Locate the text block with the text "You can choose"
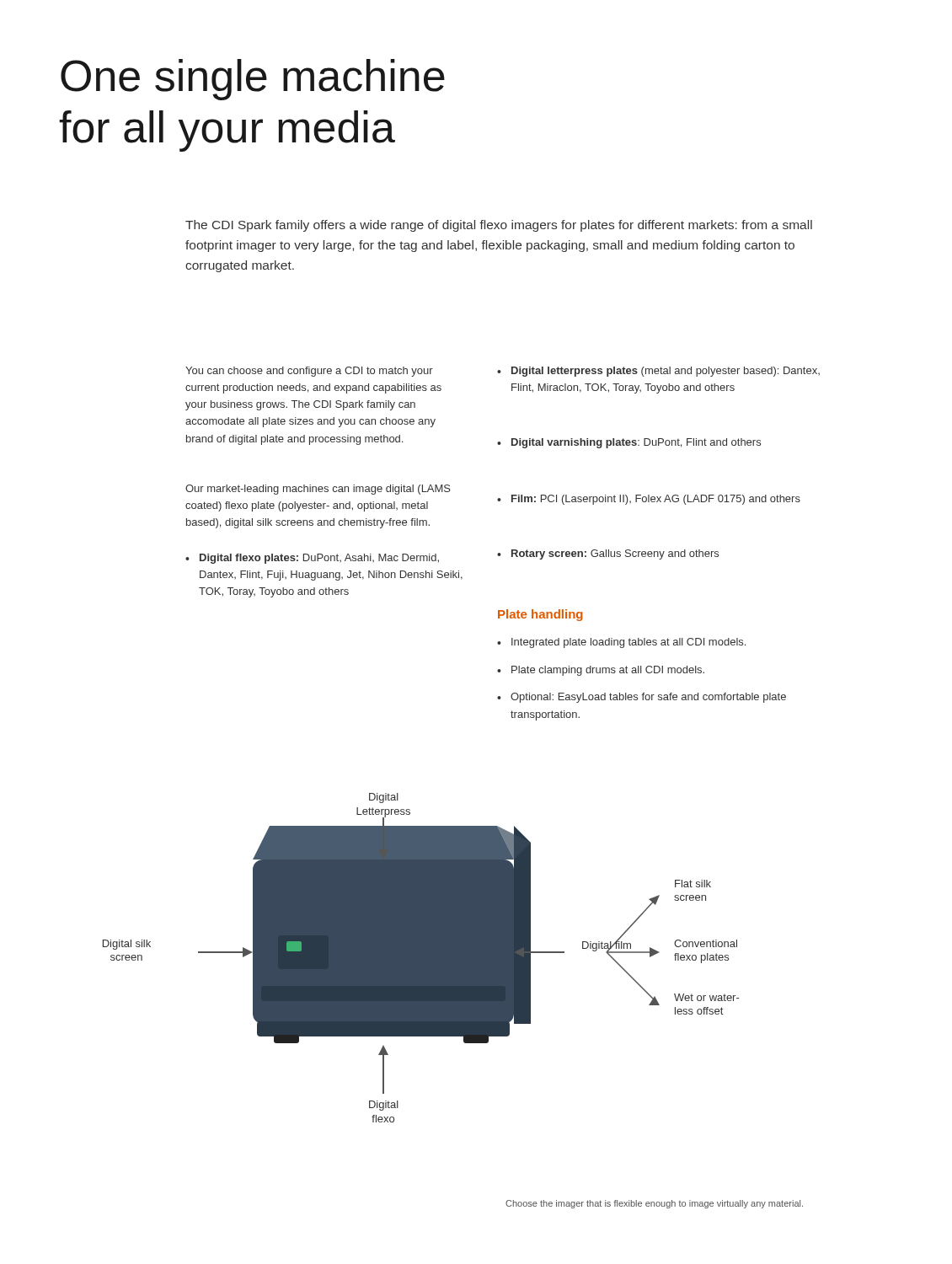The image size is (952, 1264). click(x=314, y=404)
